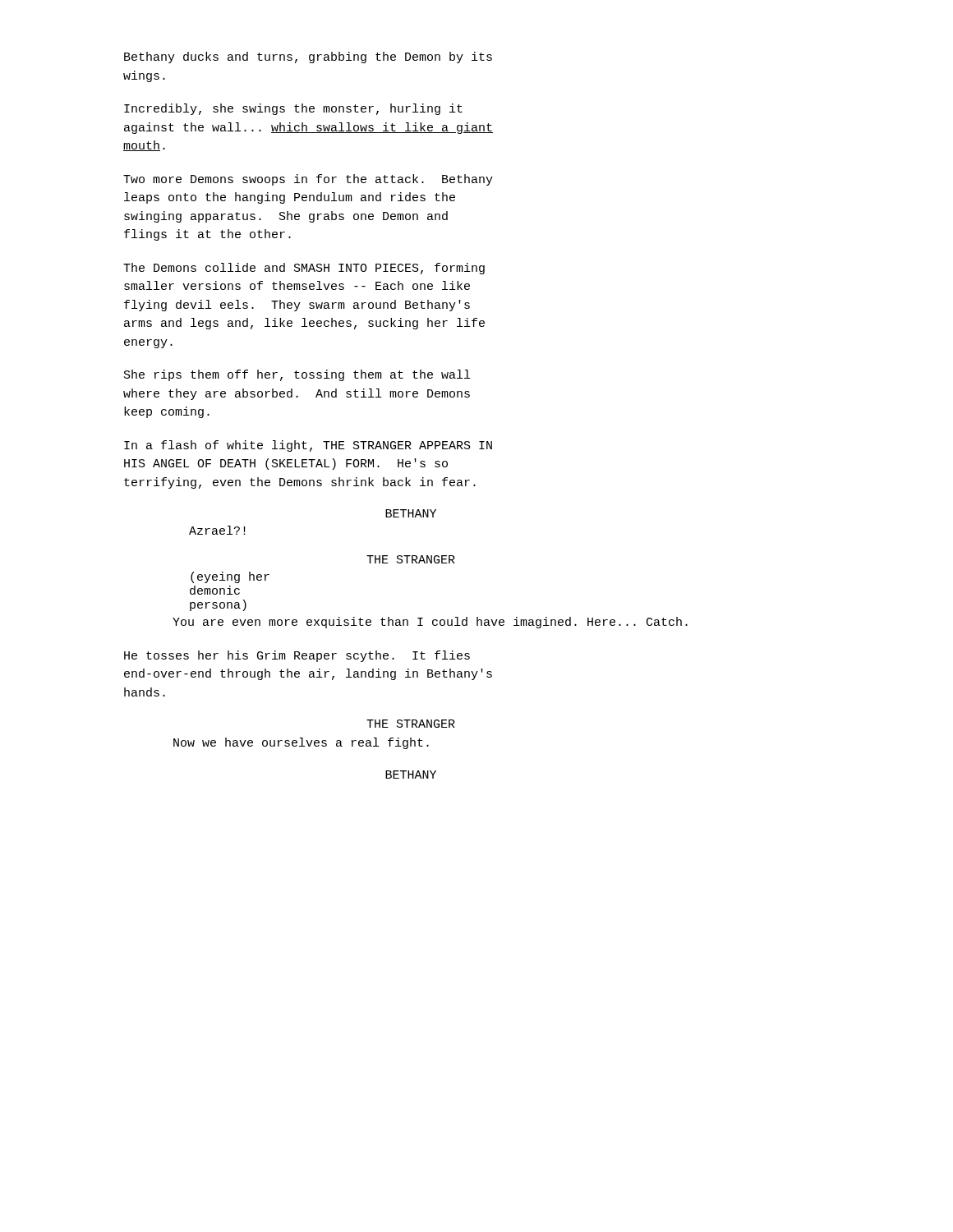This screenshot has height=1232, width=953.
Task: Find "(eyeing herdemonicpersona)" on this page
Action: 230,592
